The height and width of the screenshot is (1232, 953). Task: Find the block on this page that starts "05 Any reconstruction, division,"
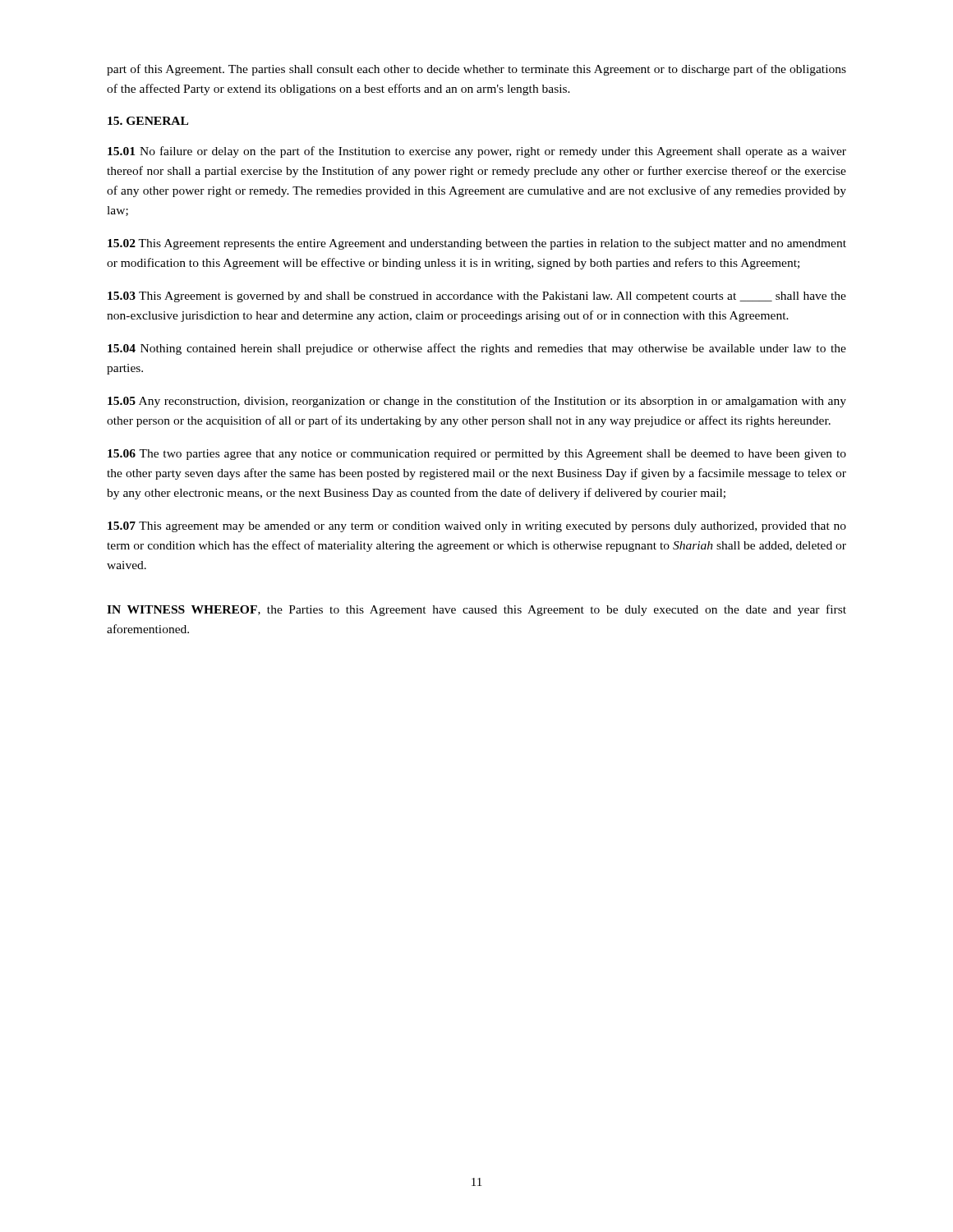click(476, 410)
